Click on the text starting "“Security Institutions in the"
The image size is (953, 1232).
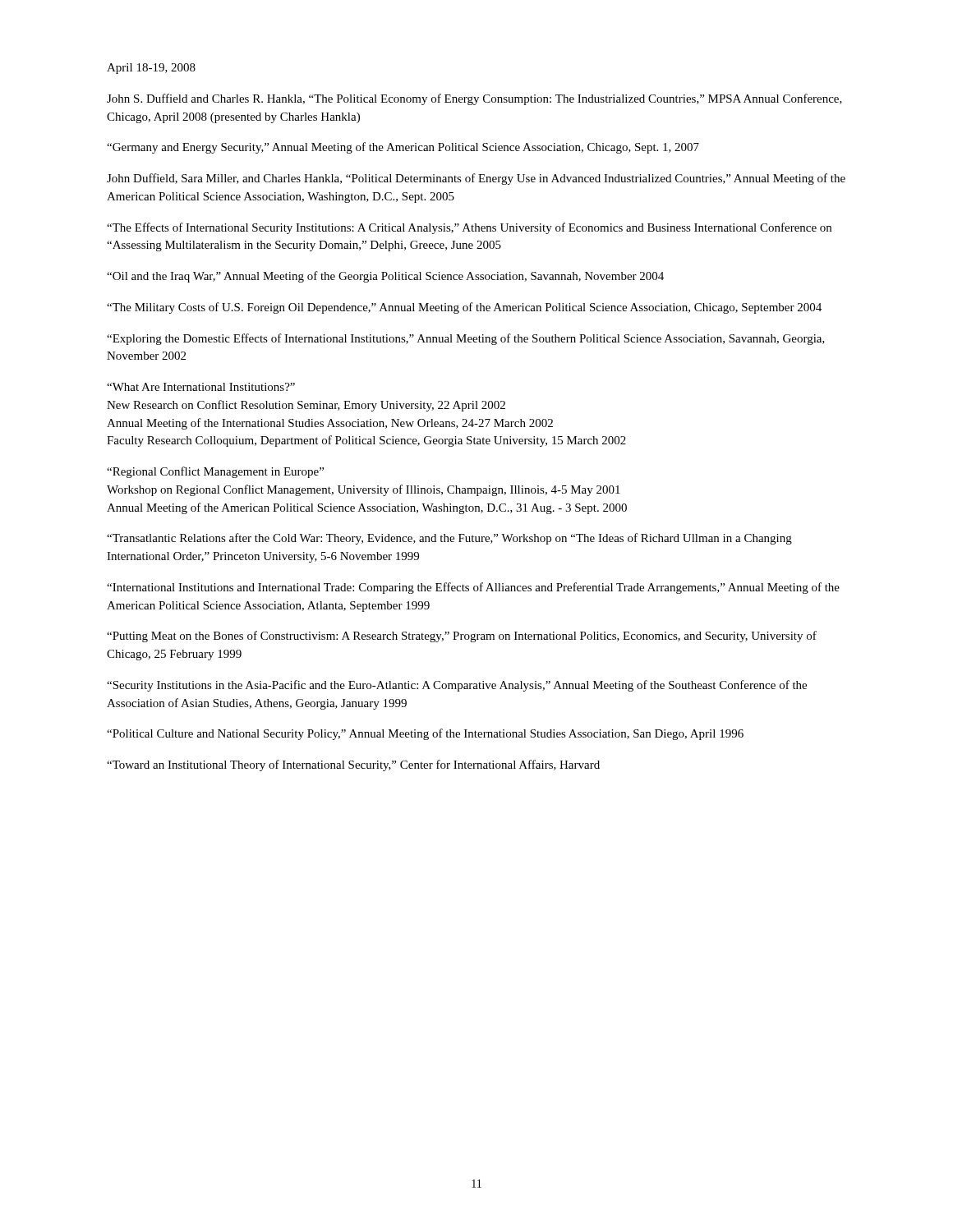pyautogui.click(x=457, y=694)
